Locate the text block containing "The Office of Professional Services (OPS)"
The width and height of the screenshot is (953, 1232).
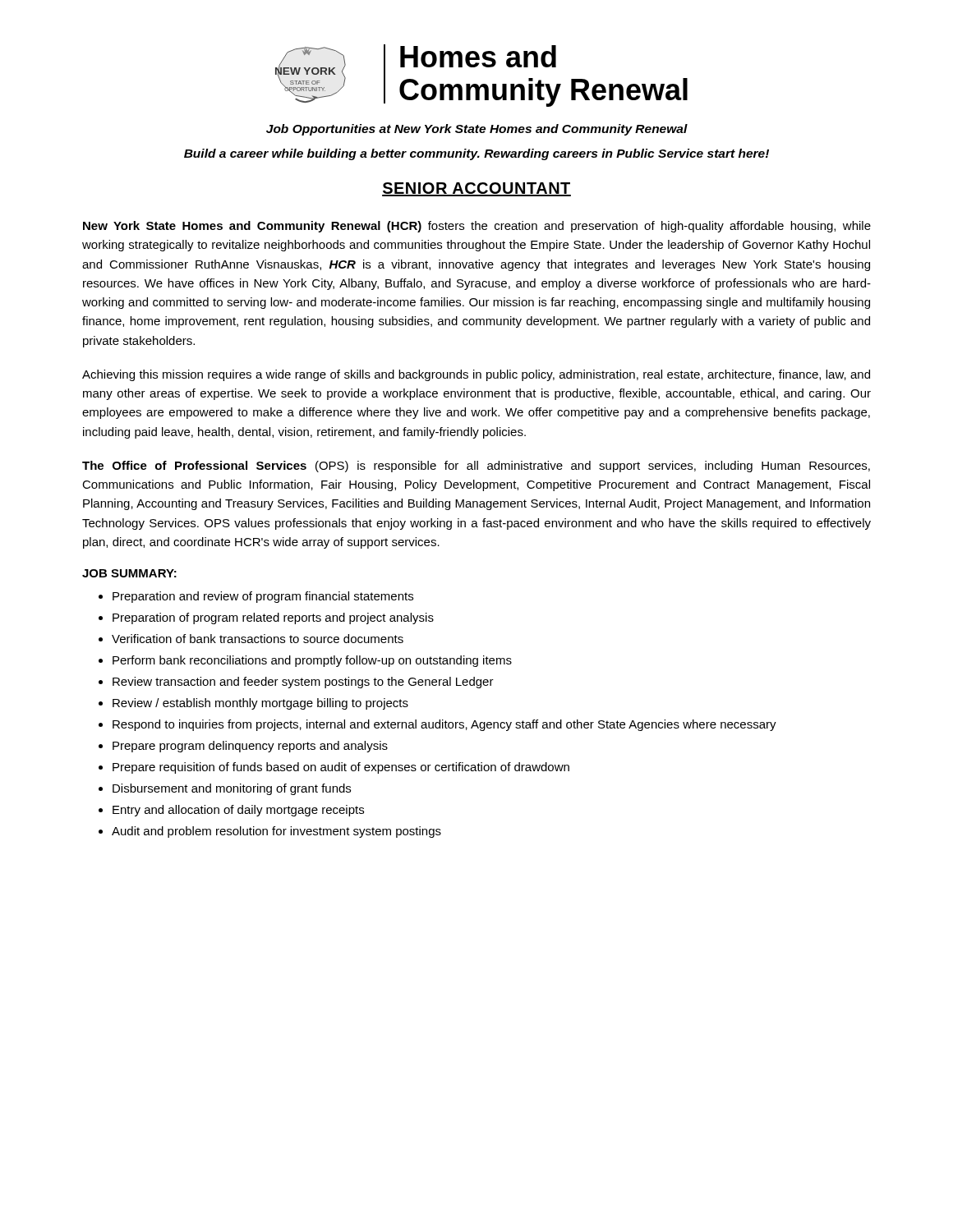(x=476, y=503)
